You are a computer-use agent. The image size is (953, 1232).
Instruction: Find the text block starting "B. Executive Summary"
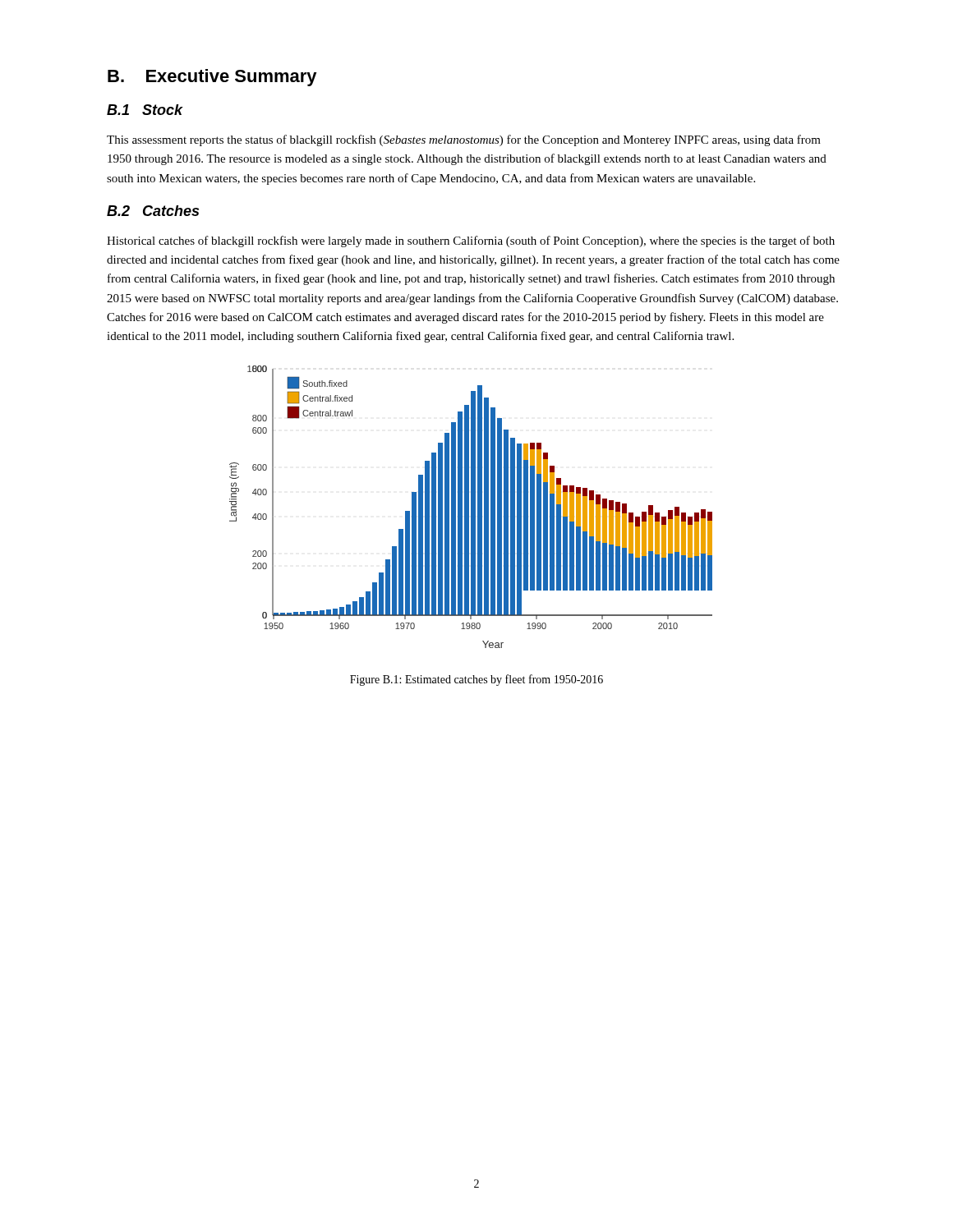pos(212,78)
